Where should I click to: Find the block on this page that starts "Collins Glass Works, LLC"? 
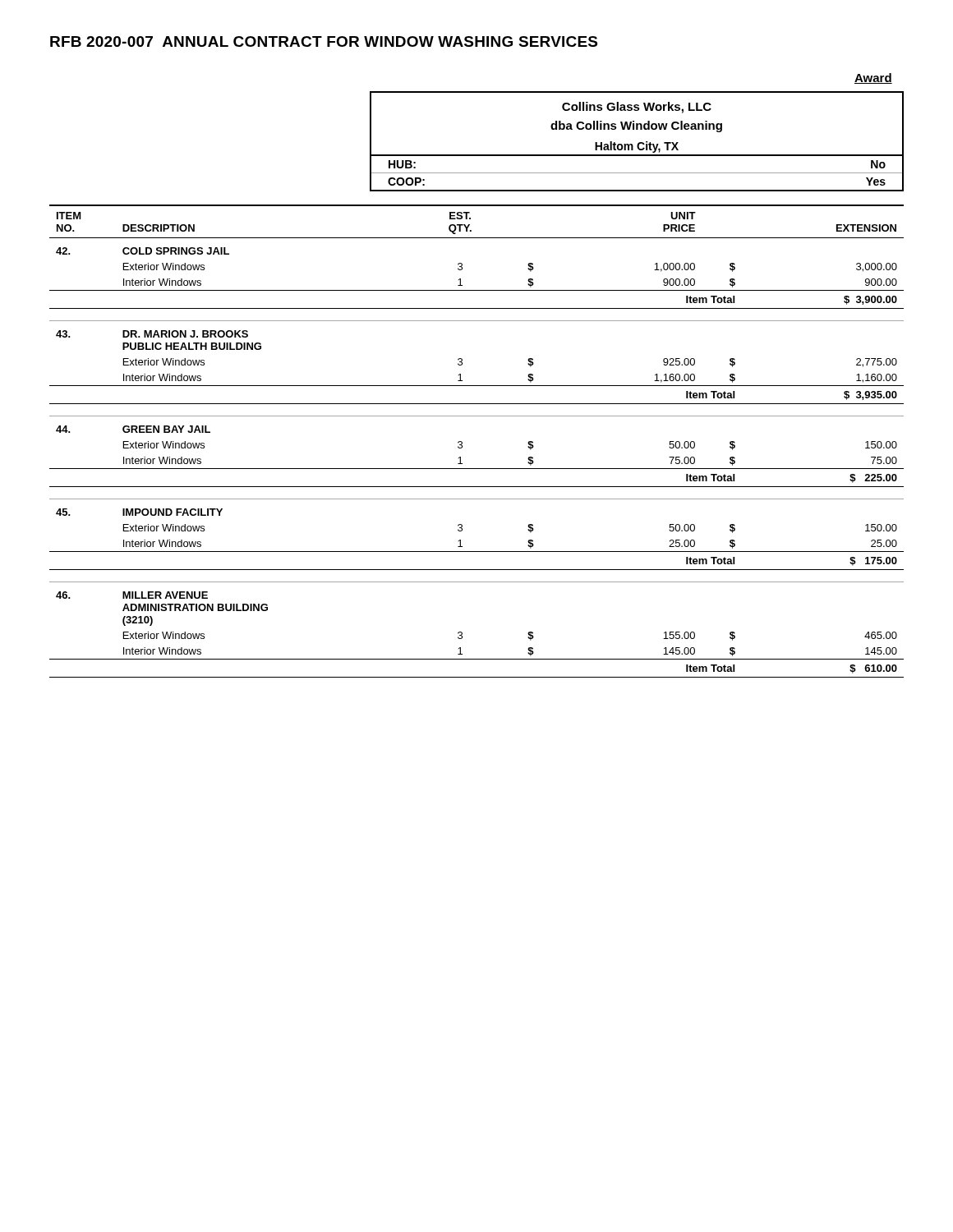pos(637,141)
